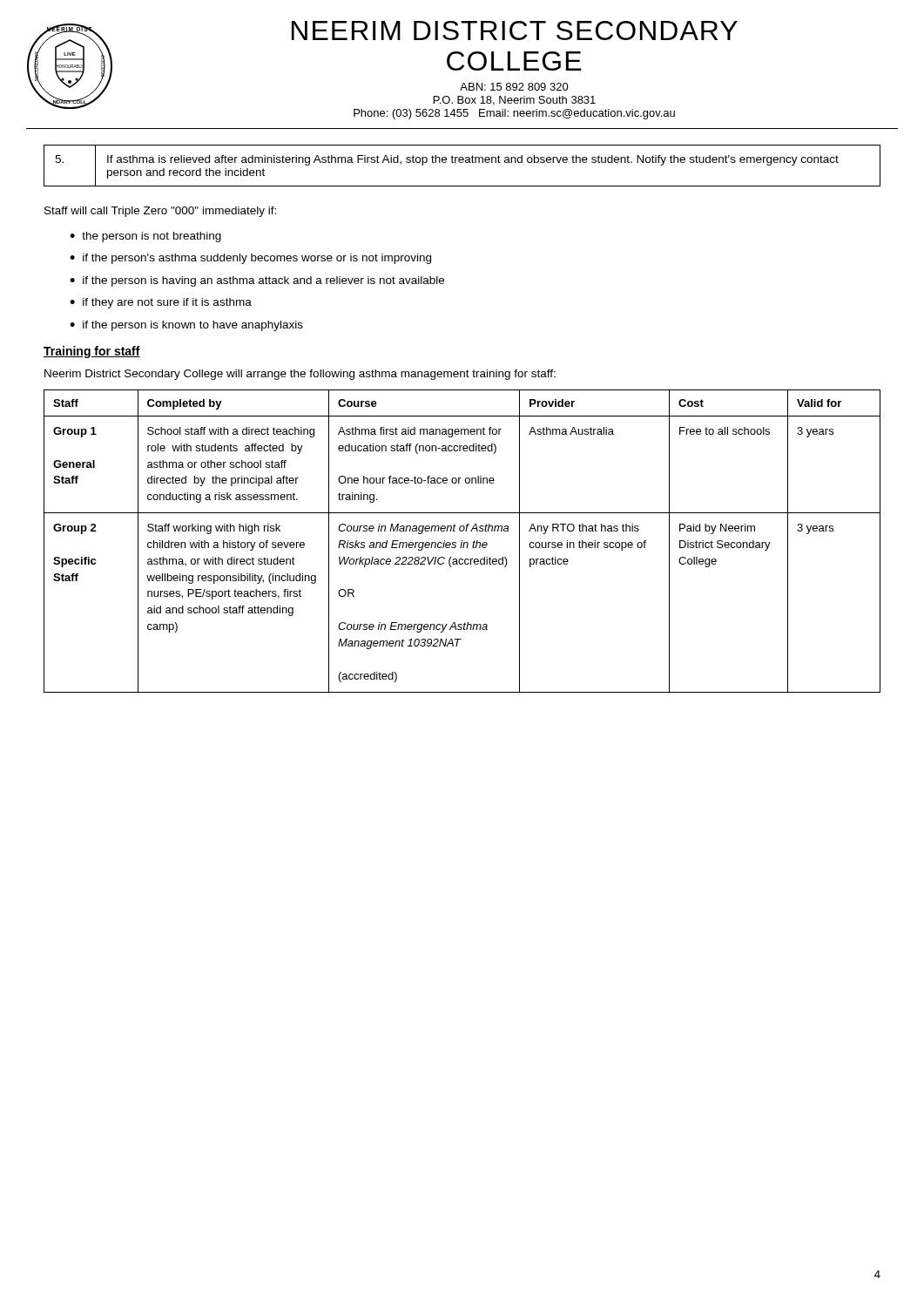Click on the list item that reads "•if they are not"
Viewport: 924px width, 1307px height.
point(161,303)
